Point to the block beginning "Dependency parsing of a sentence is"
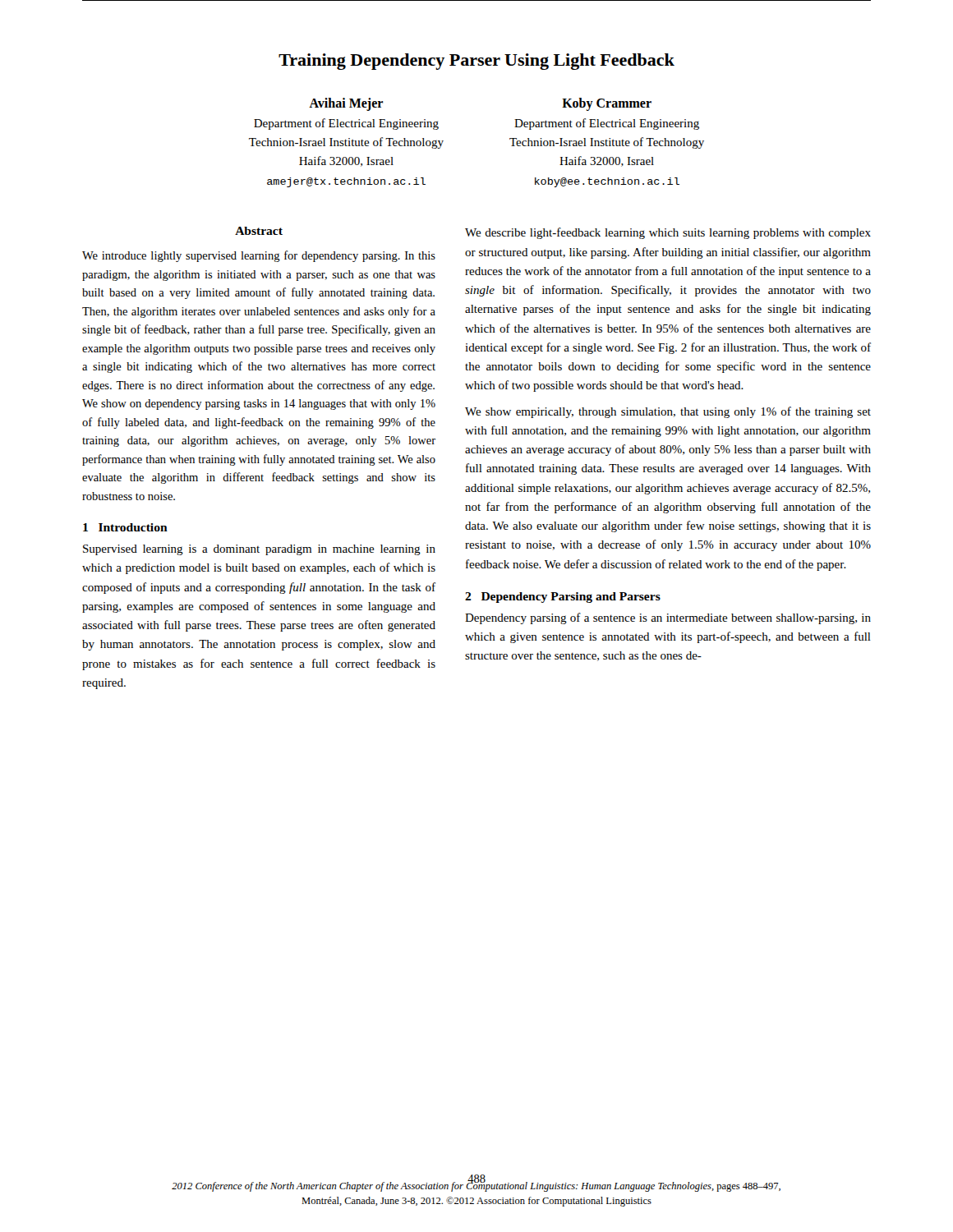The image size is (953, 1232). [668, 637]
